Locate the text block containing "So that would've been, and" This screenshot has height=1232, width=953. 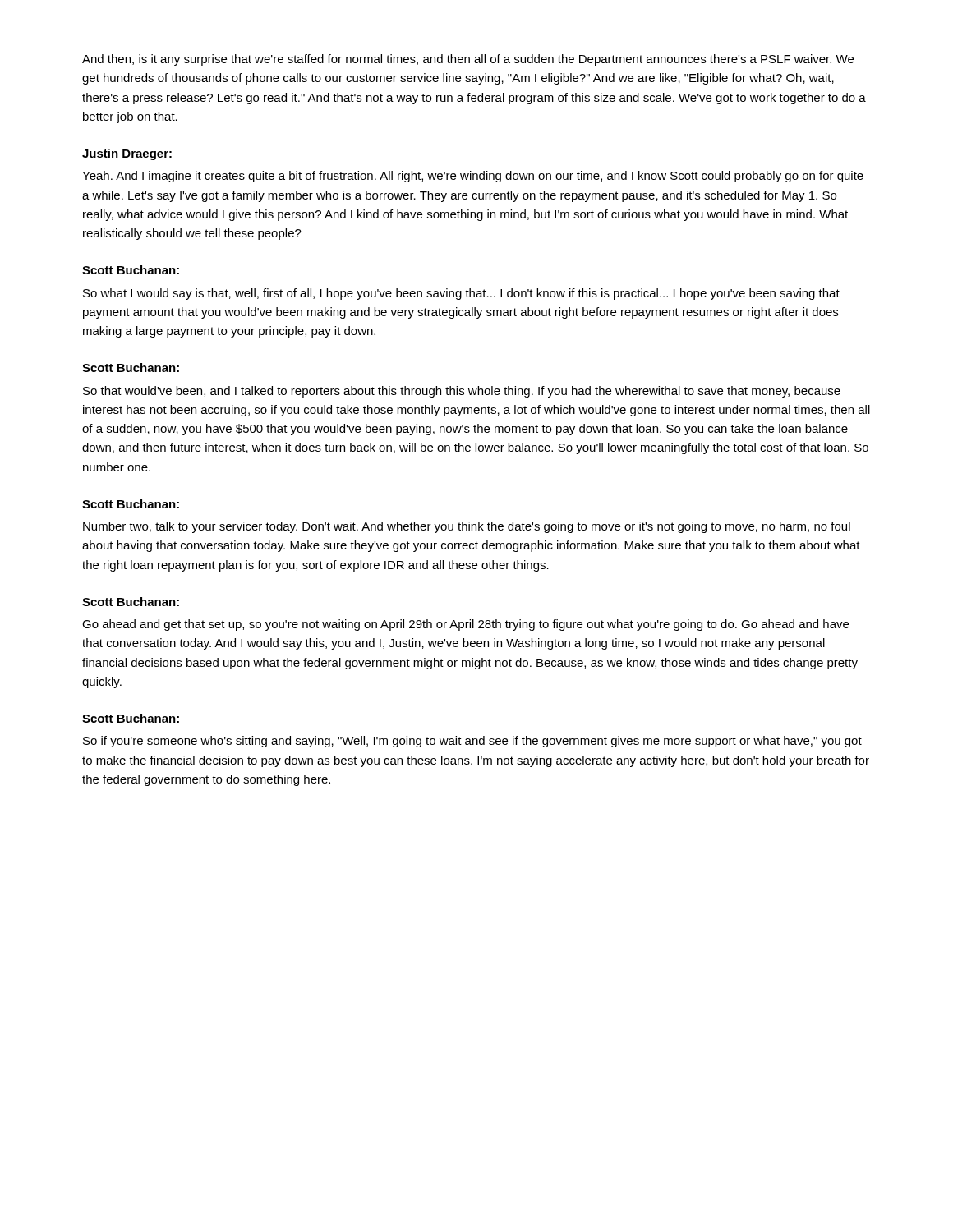click(476, 428)
